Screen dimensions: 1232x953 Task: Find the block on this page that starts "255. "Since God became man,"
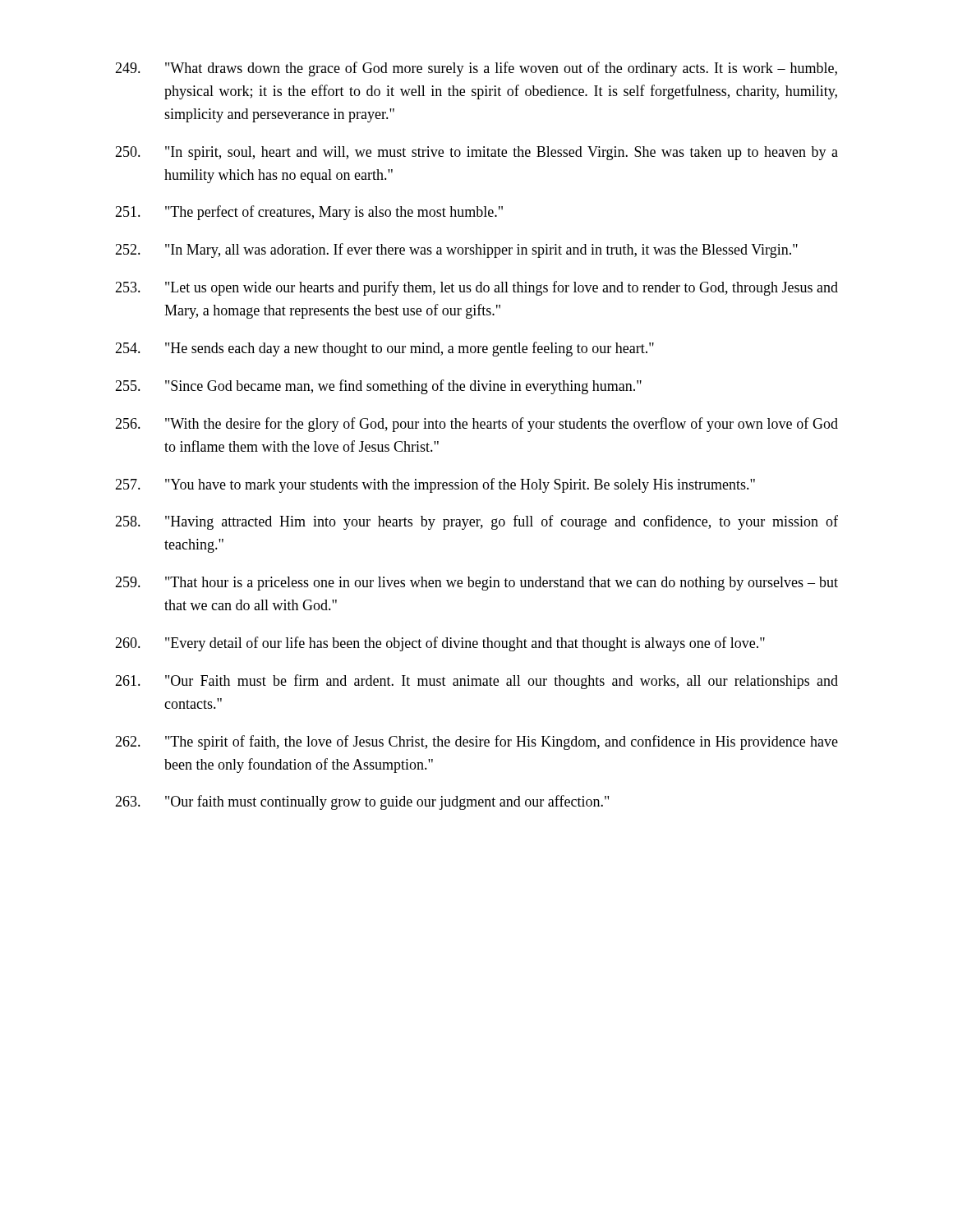(x=476, y=387)
